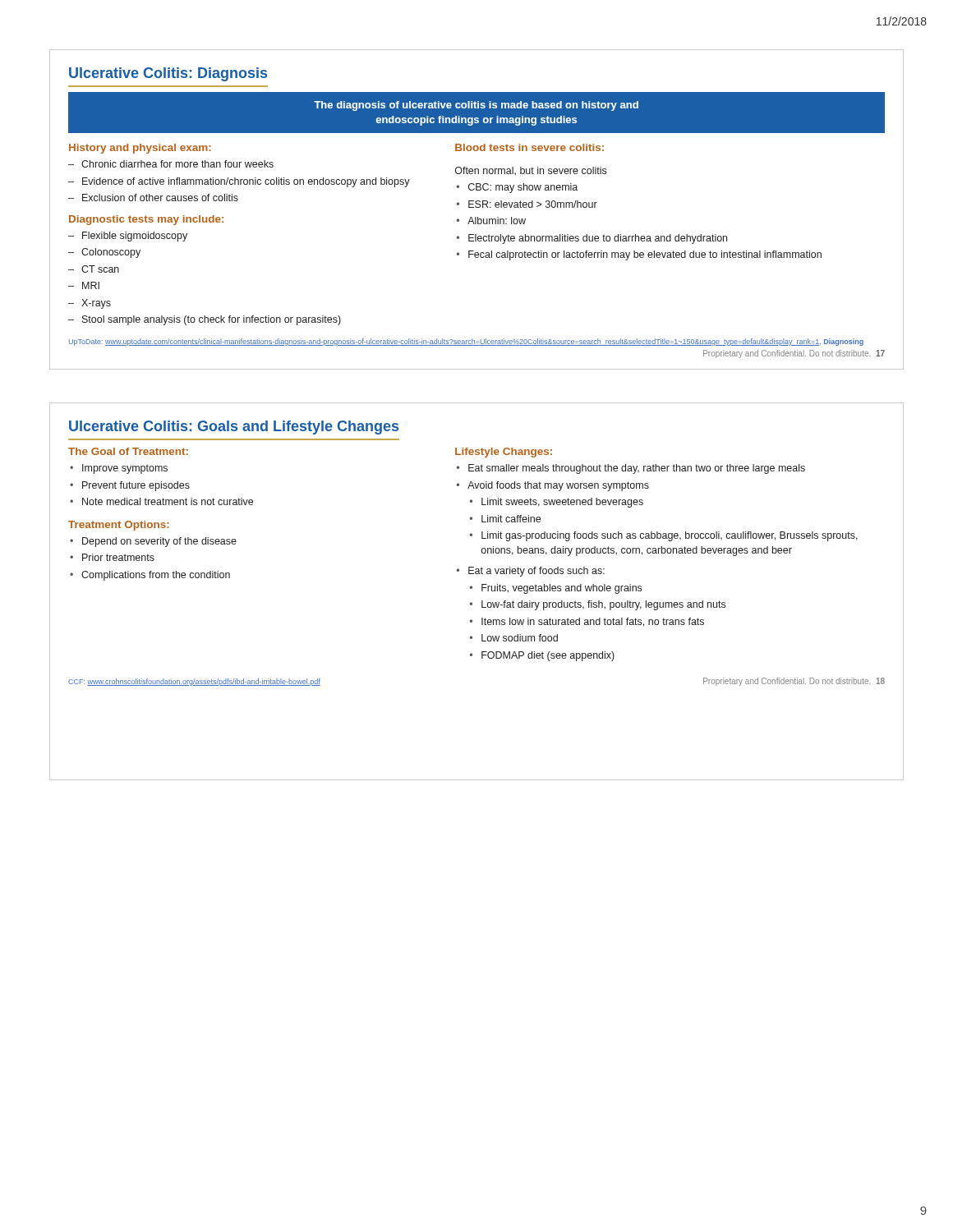Navigate to the block starting "Avoid foods that may"
The height and width of the screenshot is (1232, 953).
(558, 486)
